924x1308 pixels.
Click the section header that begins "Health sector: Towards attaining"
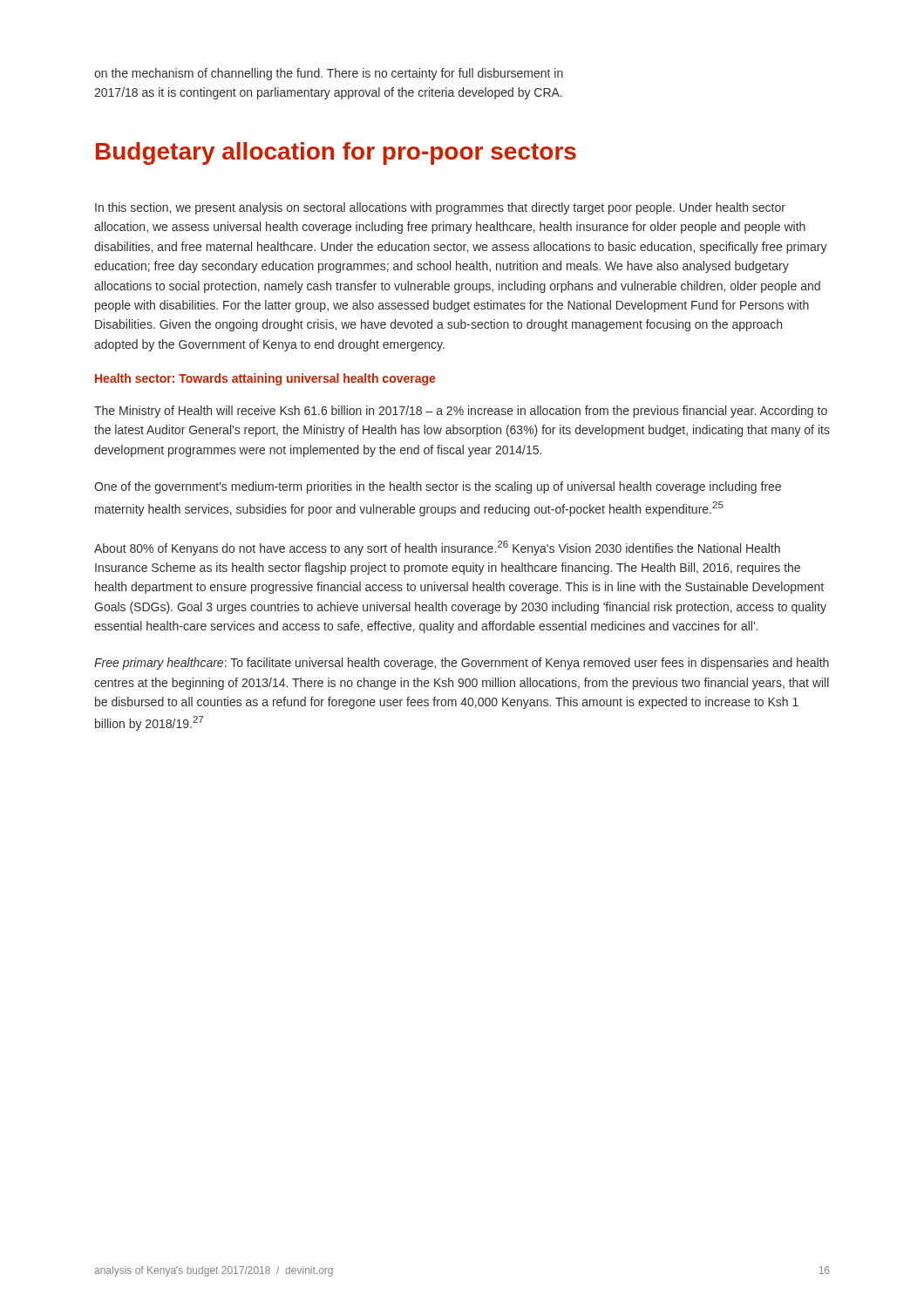(265, 379)
